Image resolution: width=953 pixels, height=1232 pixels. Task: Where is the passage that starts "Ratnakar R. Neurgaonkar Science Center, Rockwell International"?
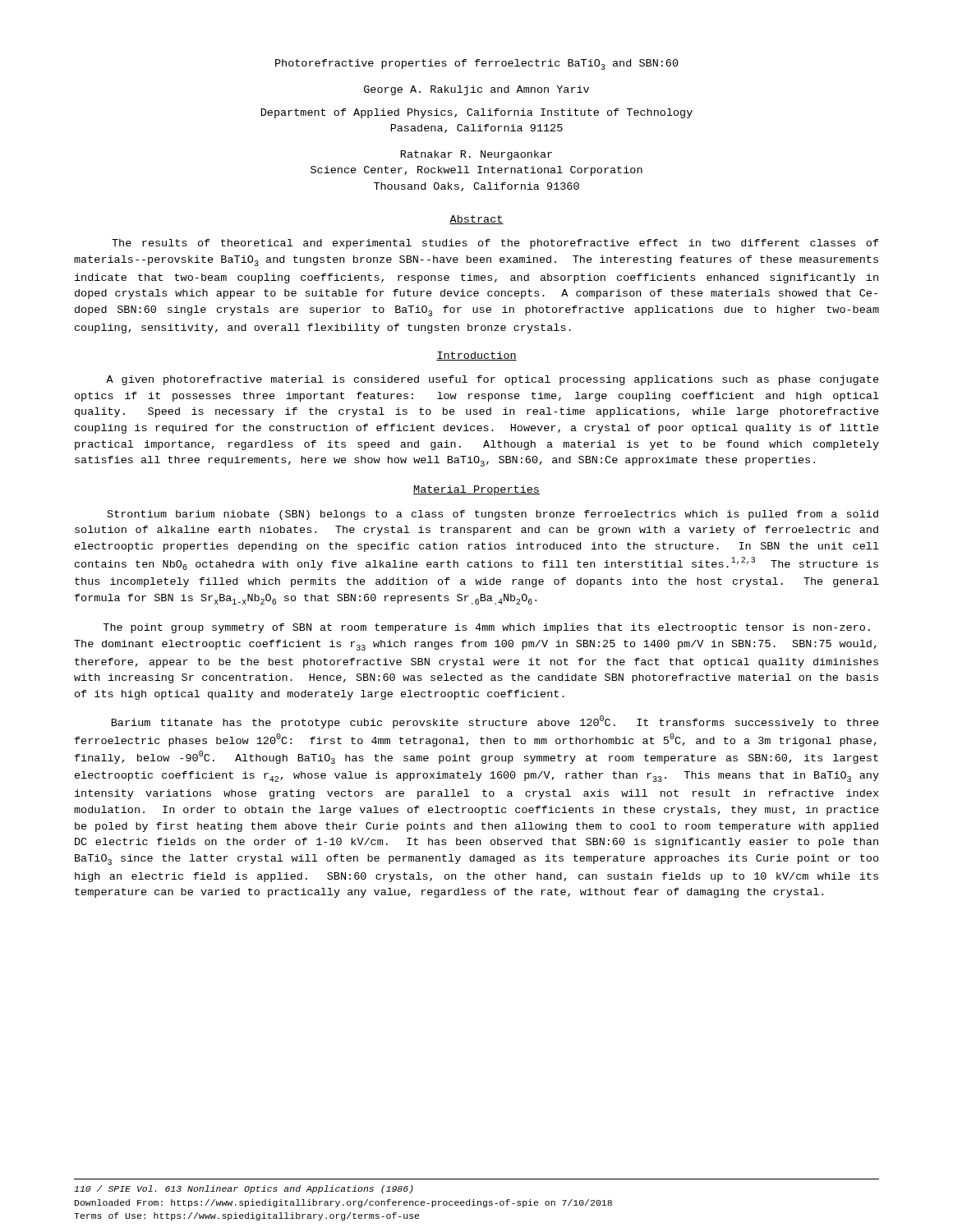pos(476,171)
